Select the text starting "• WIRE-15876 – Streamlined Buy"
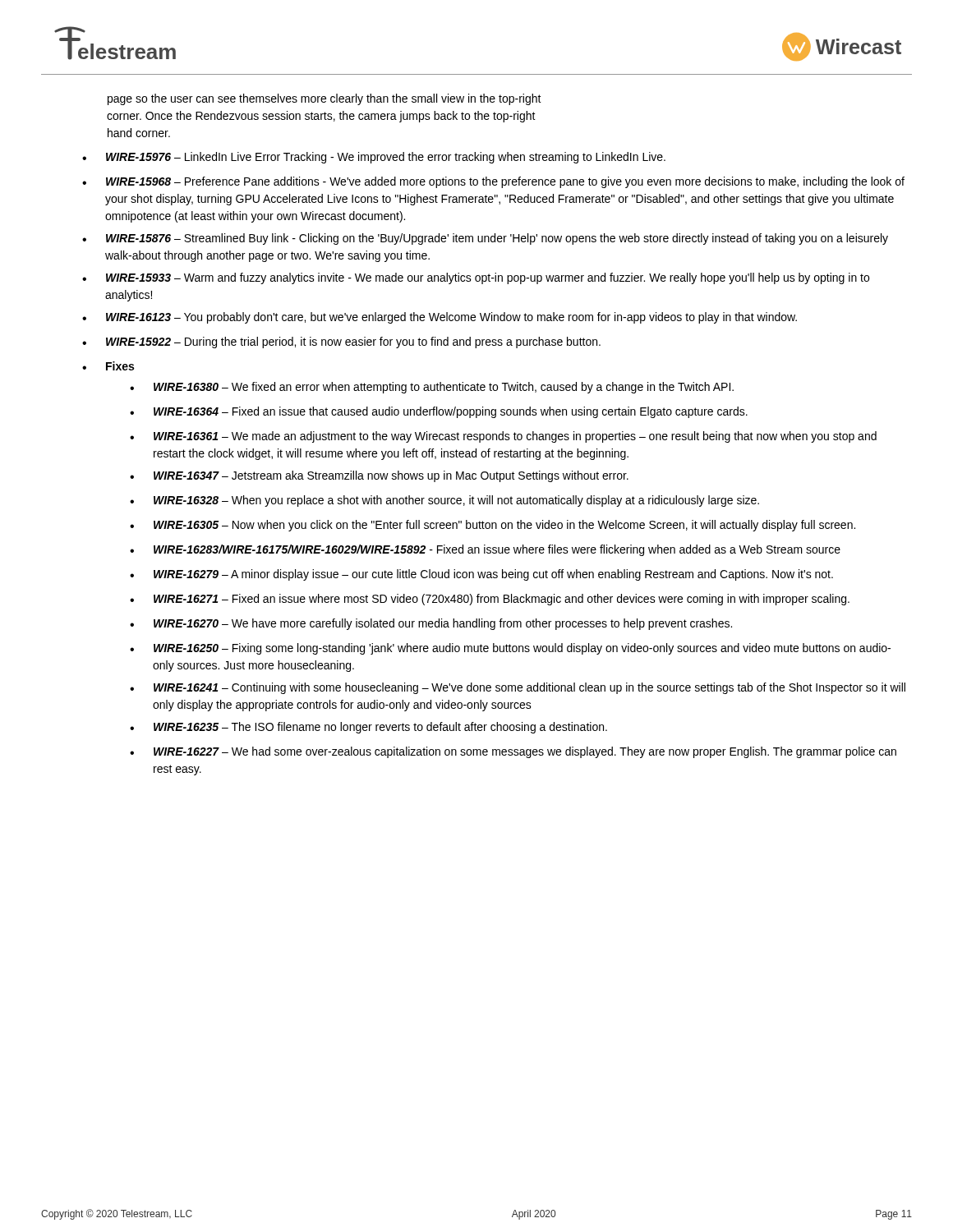 click(x=497, y=247)
